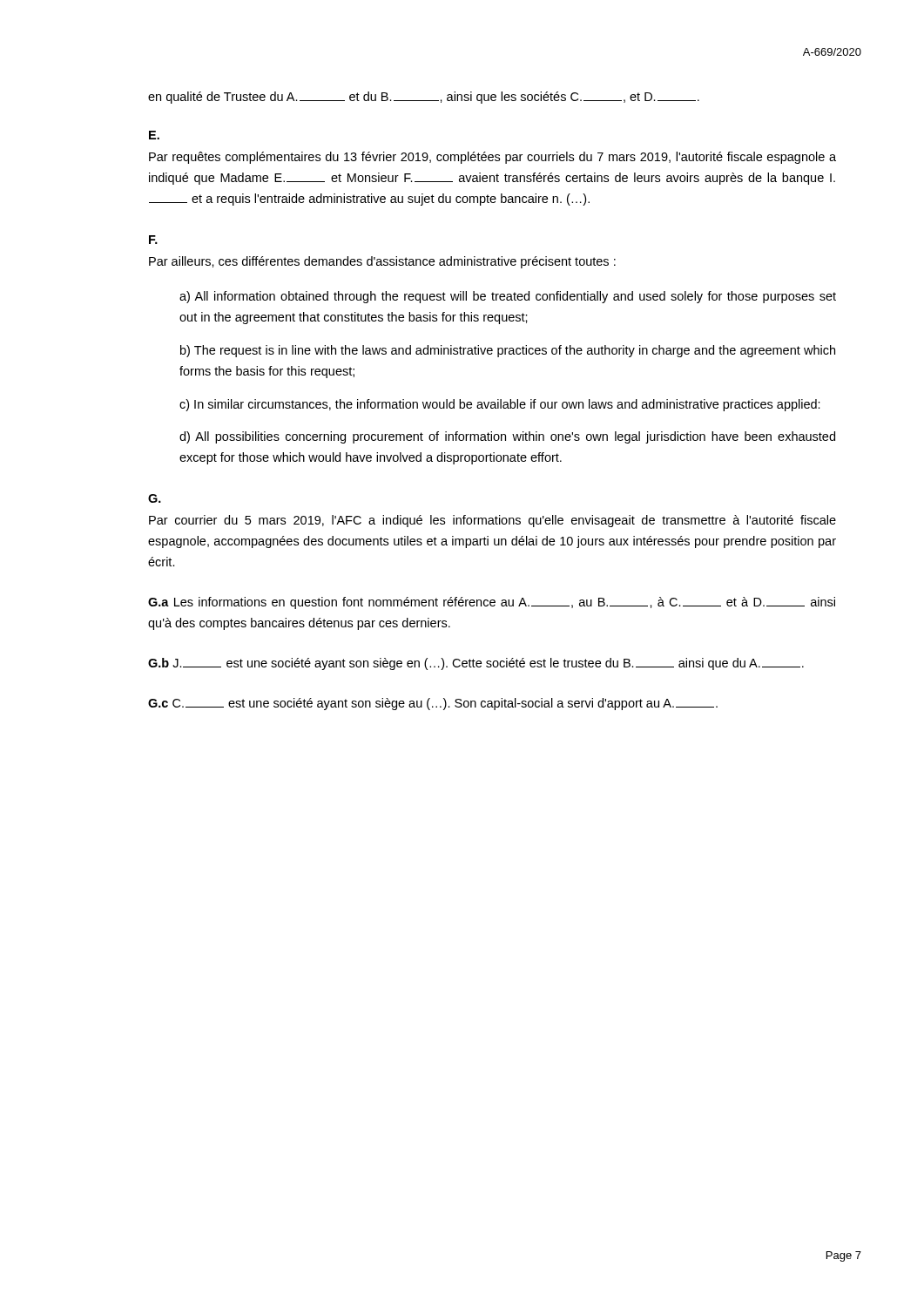The width and height of the screenshot is (924, 1307).
Task: Click the passage that begins "d) All possibilities concerning procurement of information"
Action: point(508,447)
